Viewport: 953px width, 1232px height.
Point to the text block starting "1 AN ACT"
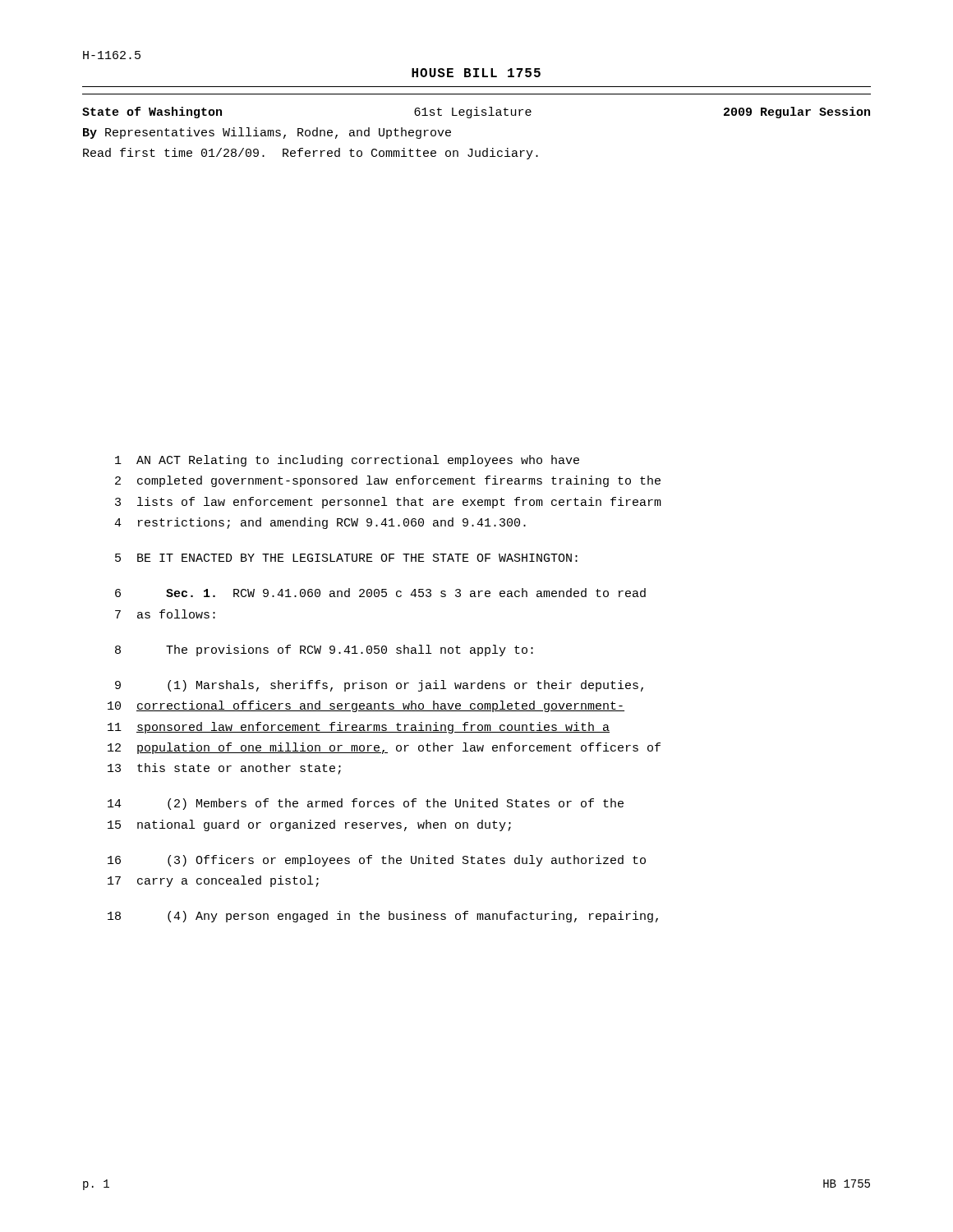click(476, 492)
